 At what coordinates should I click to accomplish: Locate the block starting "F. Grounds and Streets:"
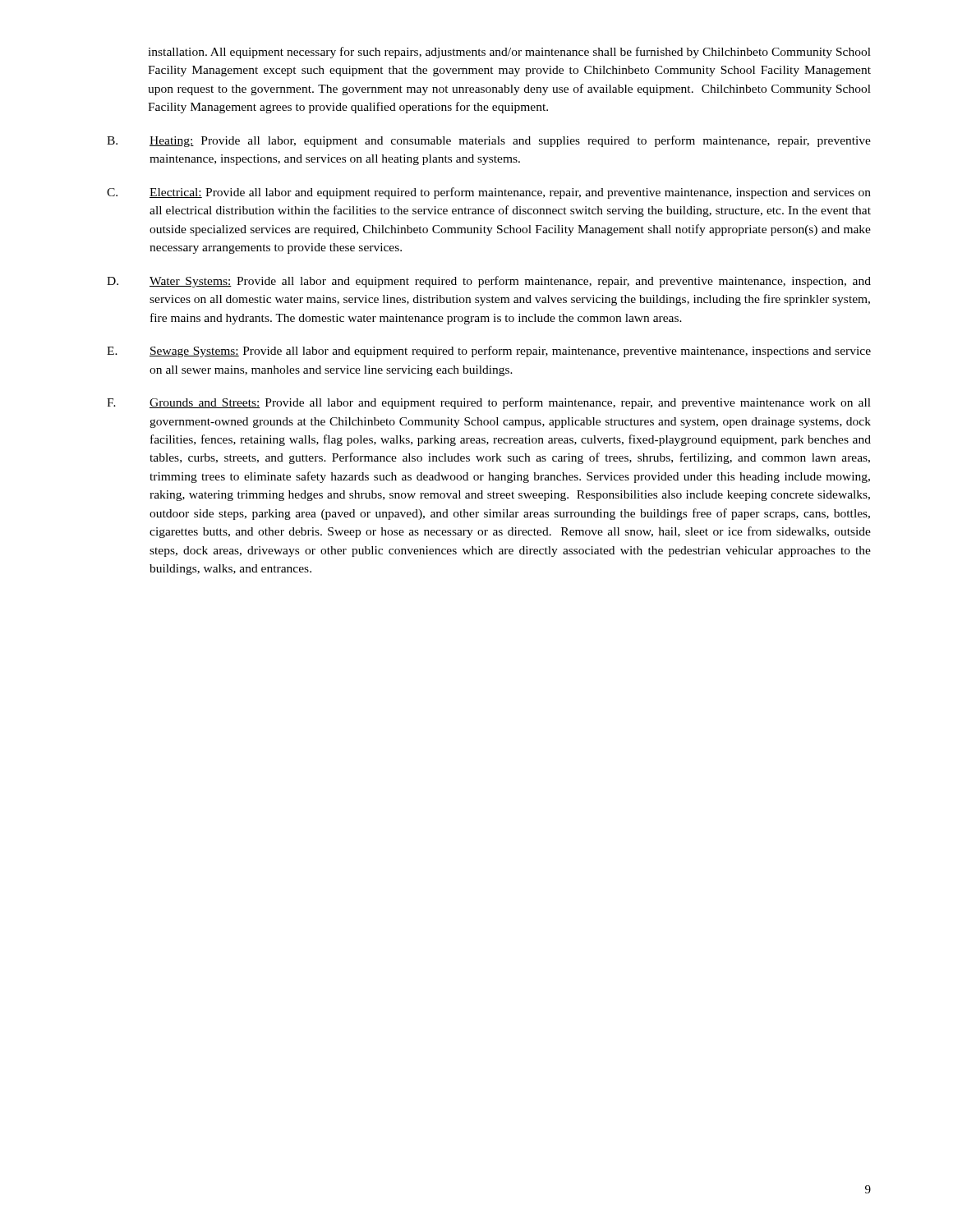click(x=489, y=486)
